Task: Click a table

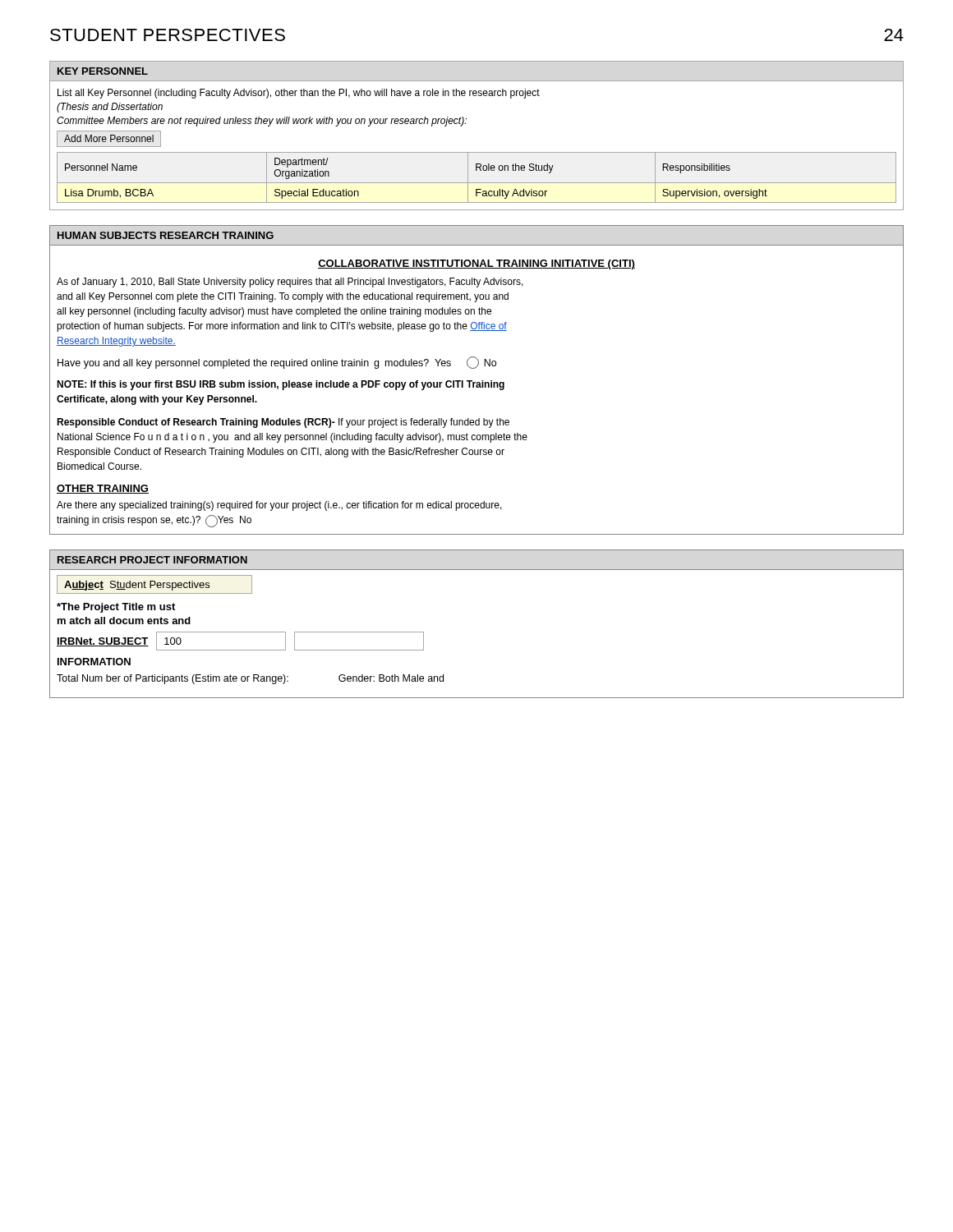Action: click(476, 178)
